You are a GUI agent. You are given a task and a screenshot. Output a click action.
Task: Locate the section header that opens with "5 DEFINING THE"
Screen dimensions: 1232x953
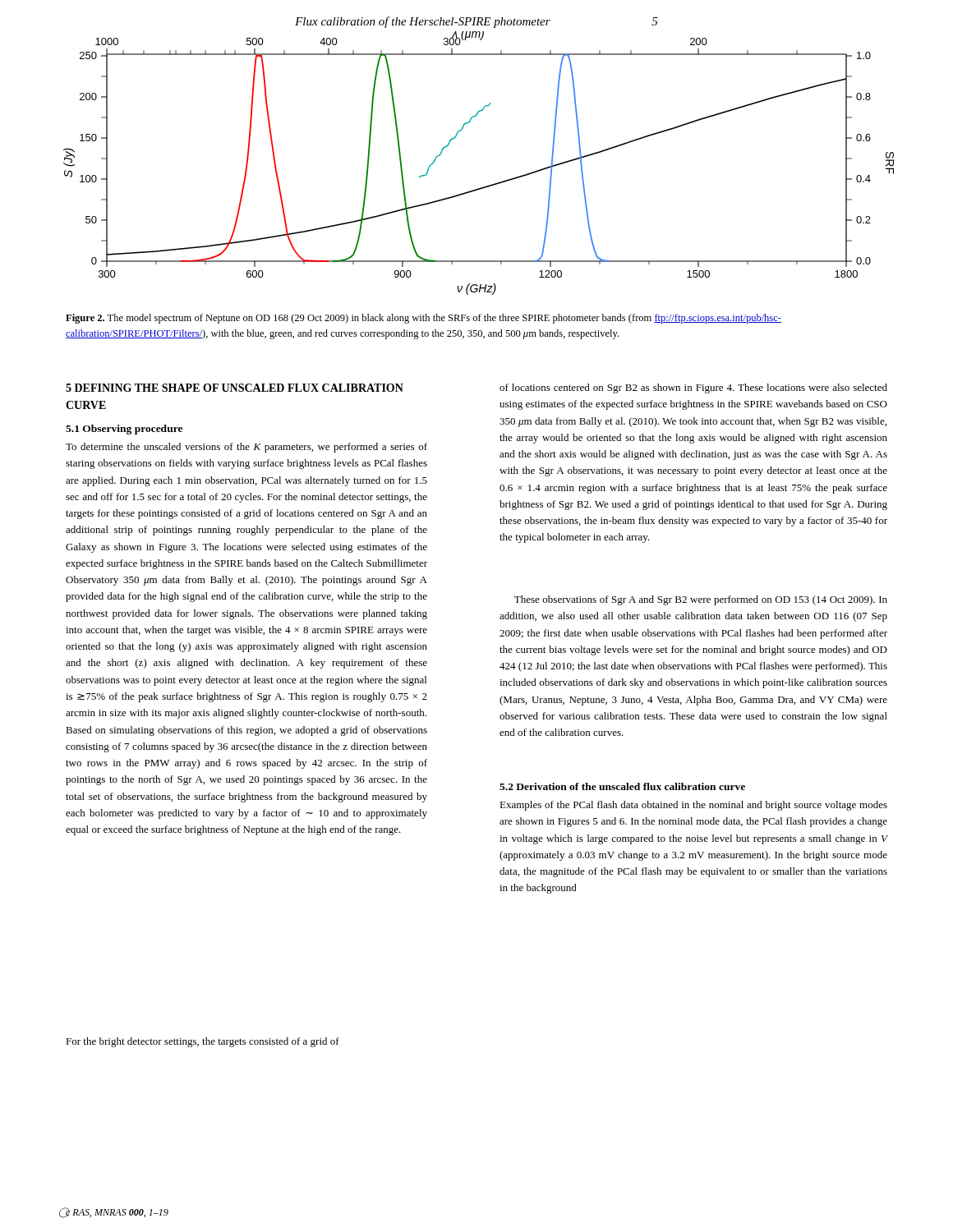[246, 397]
